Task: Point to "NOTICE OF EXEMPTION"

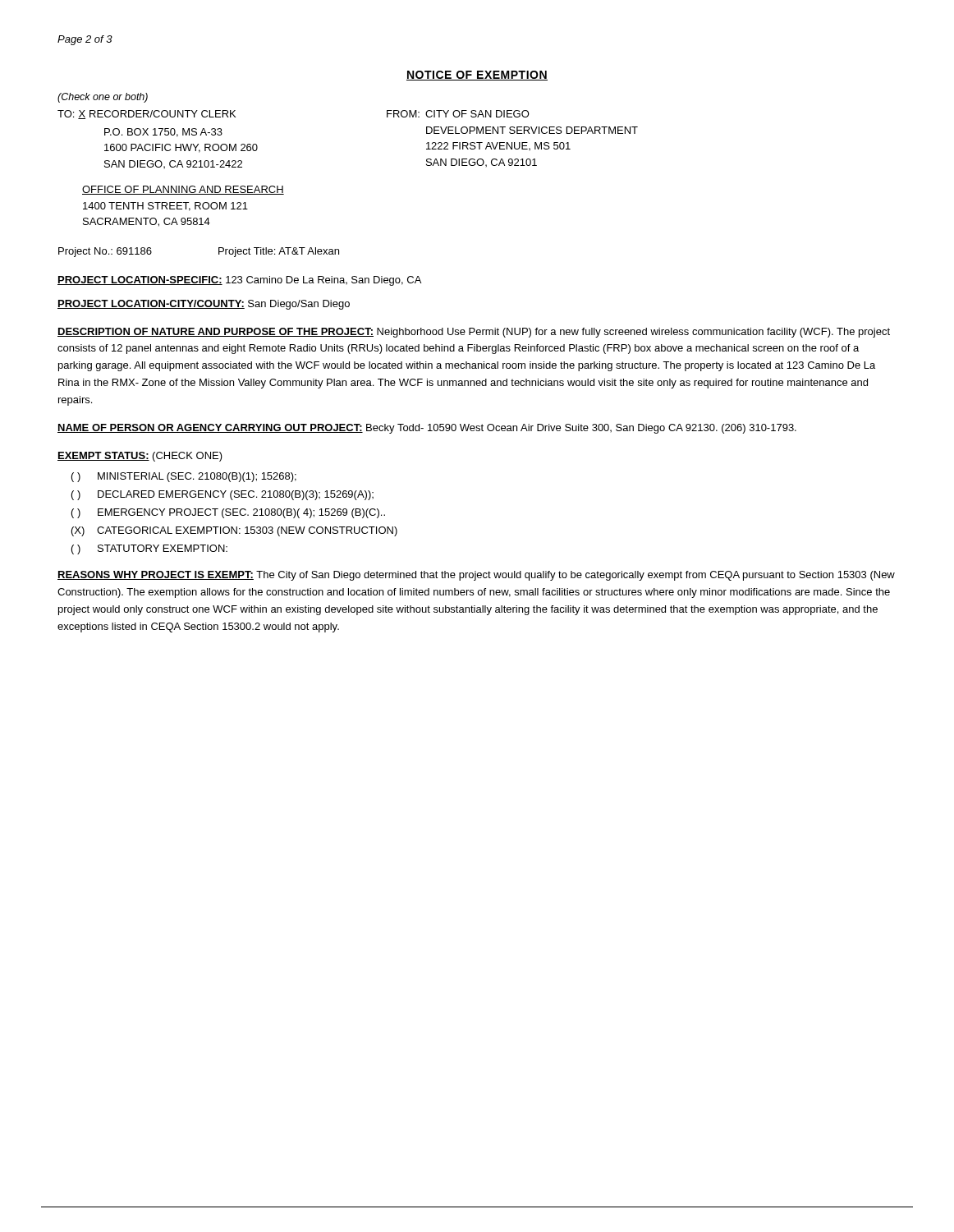Action: [477, 75]
